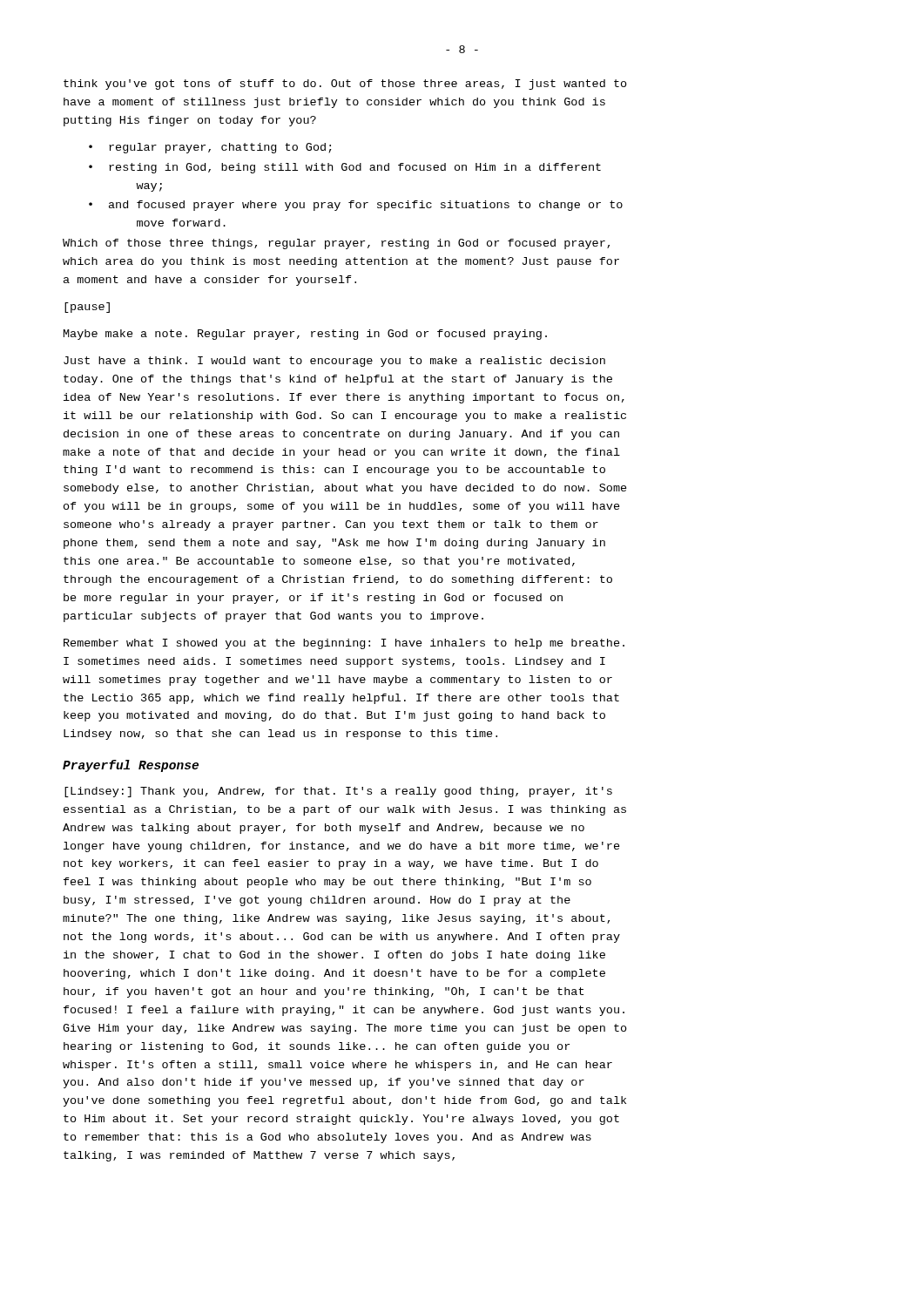Image resolution: width=924 pixels, height=1307 pixels.
Task: Select the text starting "• resting in God, being still with God"
Action: click(345, 177)
